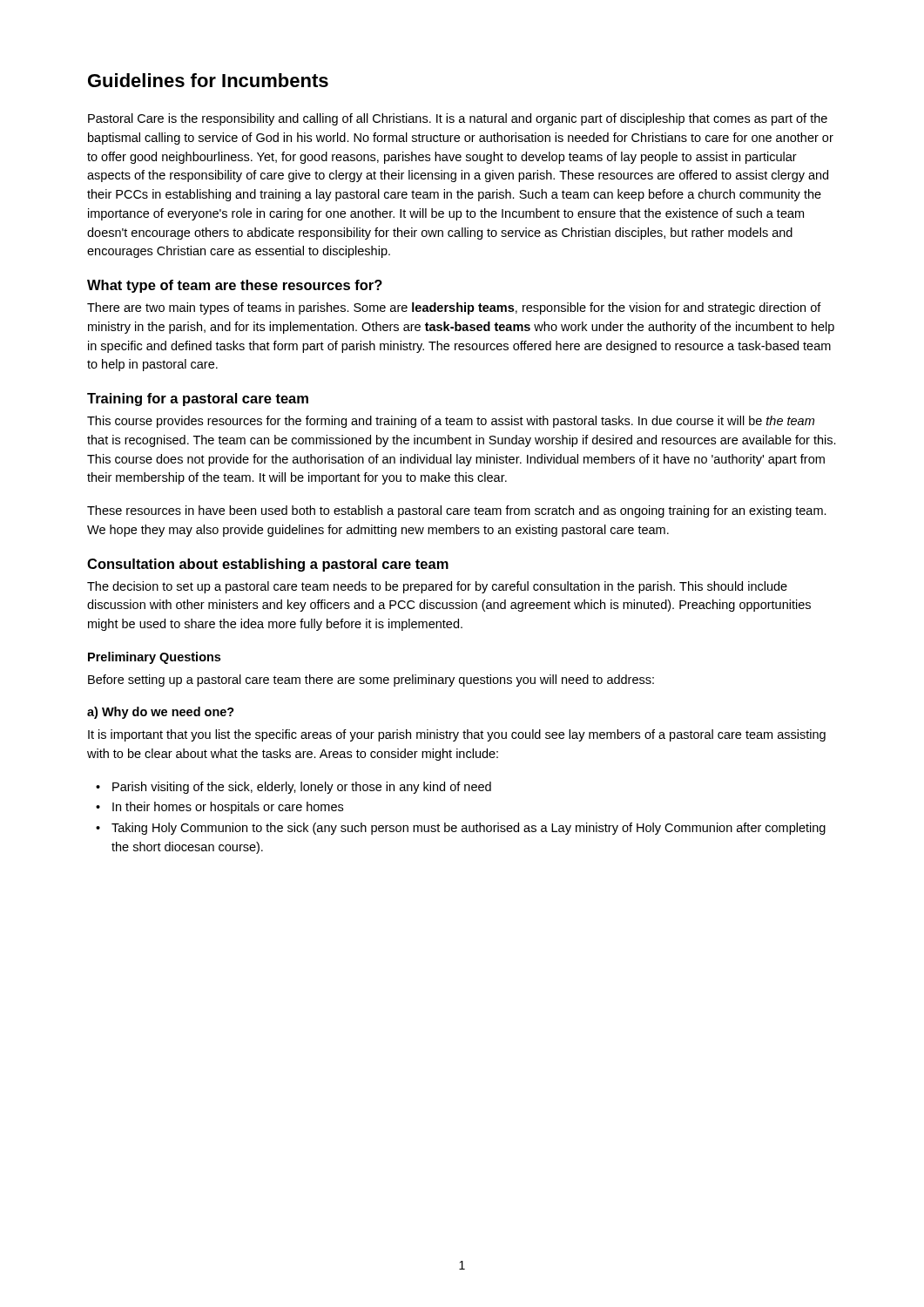
Task: Point to the block beginning "The decision to"
Action: click(x=462, y=606)
